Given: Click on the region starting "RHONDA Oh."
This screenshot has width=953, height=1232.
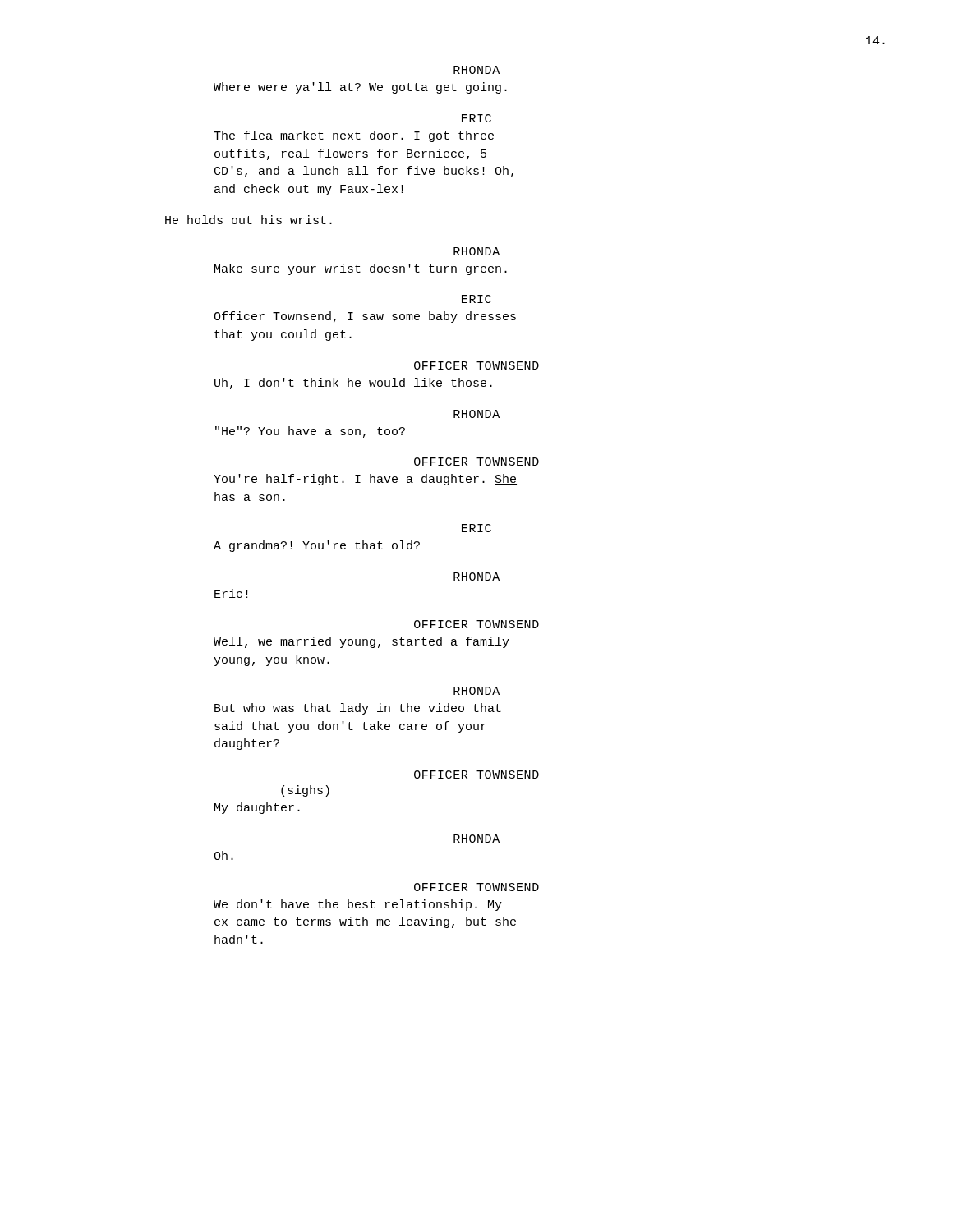Looking at the screenshot, I should (476, 849).
